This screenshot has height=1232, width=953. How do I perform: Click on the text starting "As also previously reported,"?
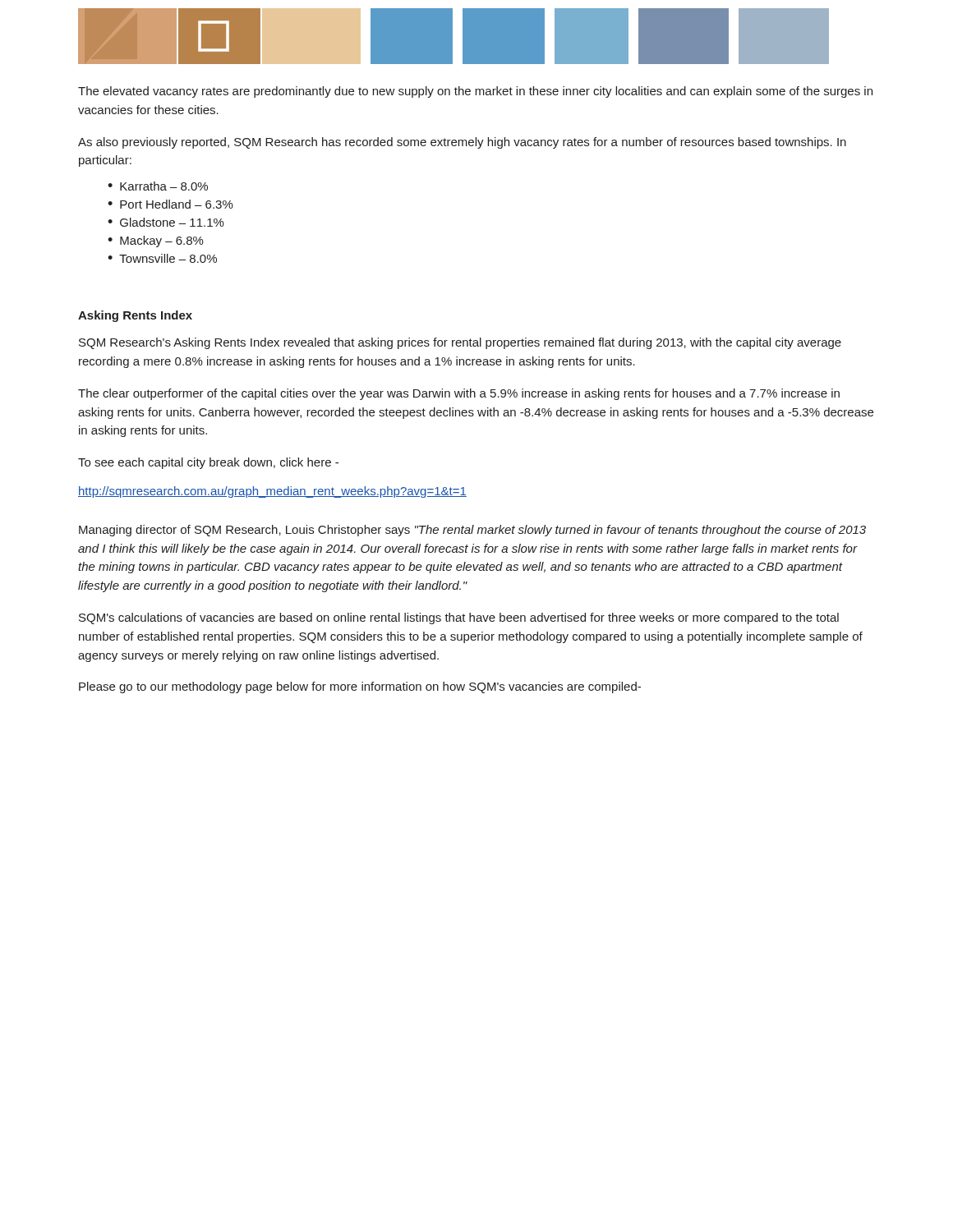462,151
